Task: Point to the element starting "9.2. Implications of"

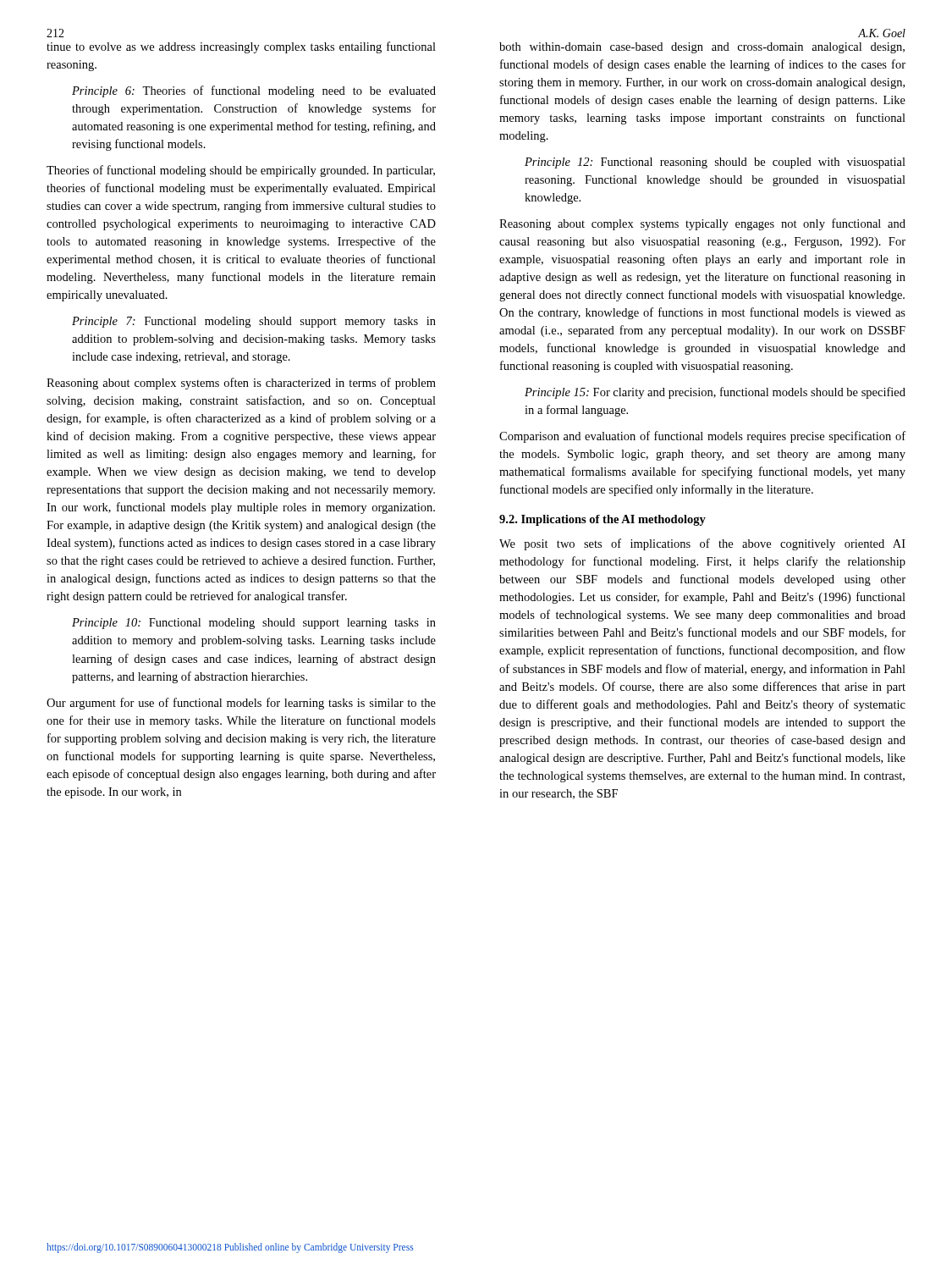Action: (602, 519)
